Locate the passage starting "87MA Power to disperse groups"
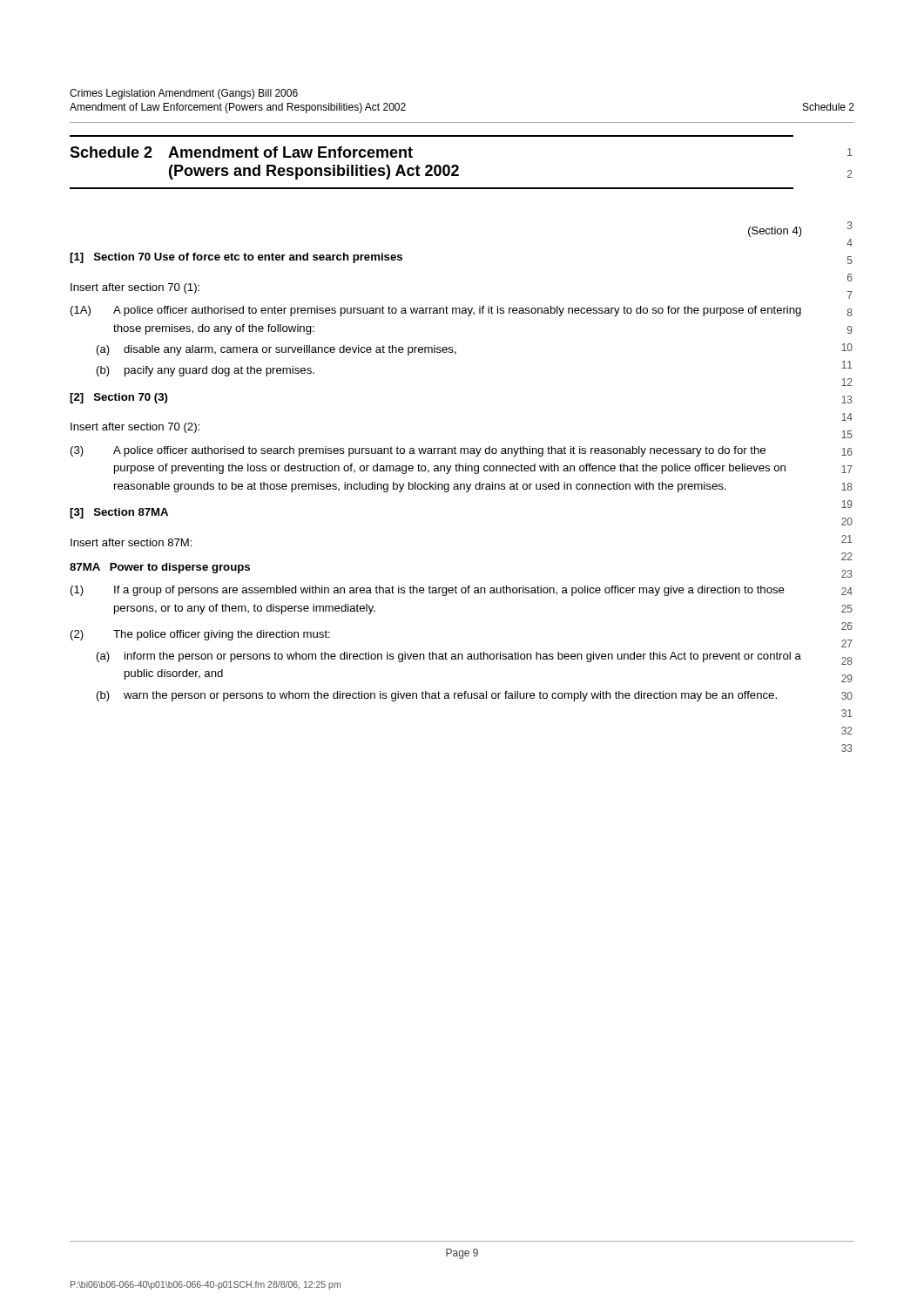This screenshot has height=1307, width=924. [160, 567]
